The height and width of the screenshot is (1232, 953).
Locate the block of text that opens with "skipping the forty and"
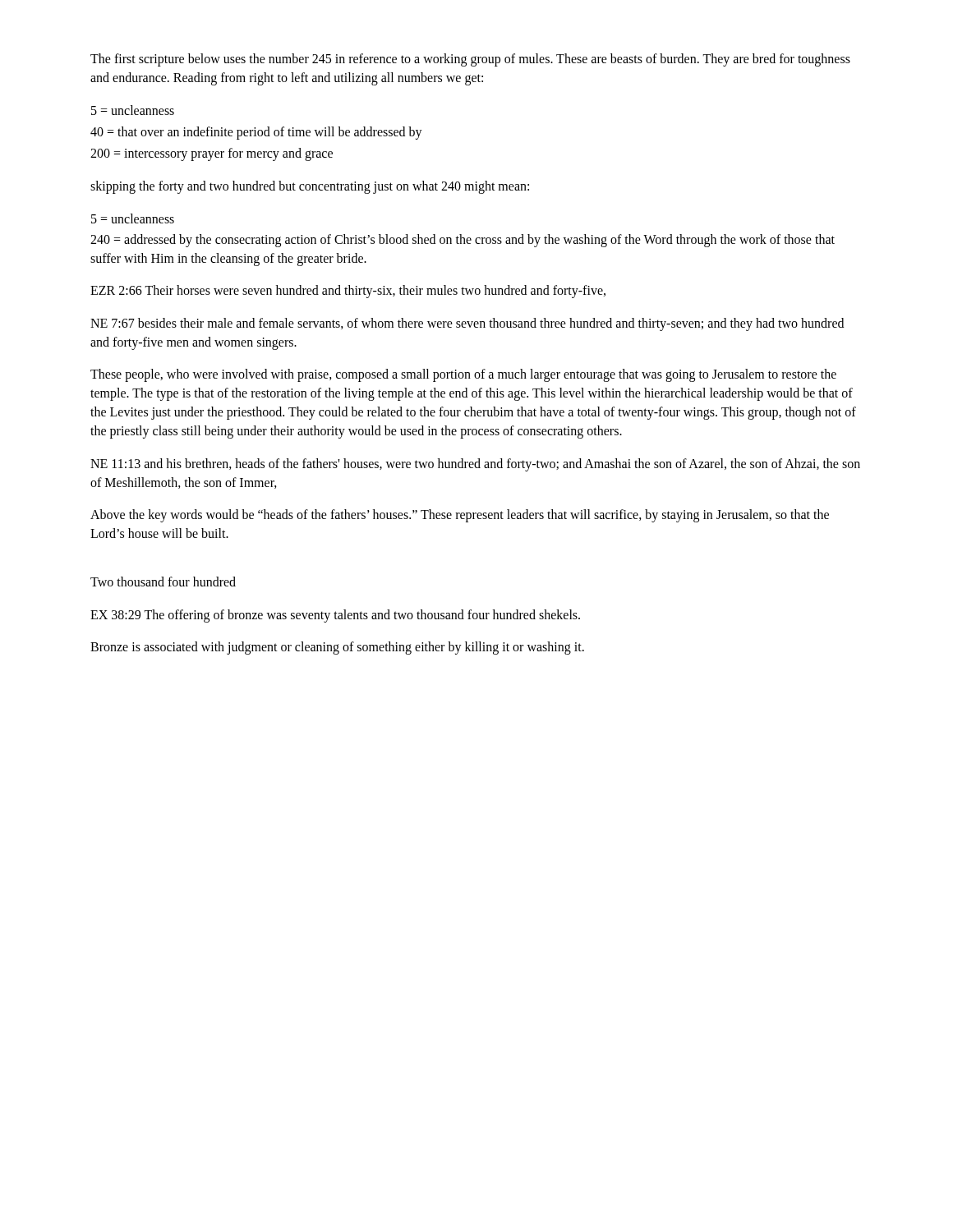click(310, 186)
